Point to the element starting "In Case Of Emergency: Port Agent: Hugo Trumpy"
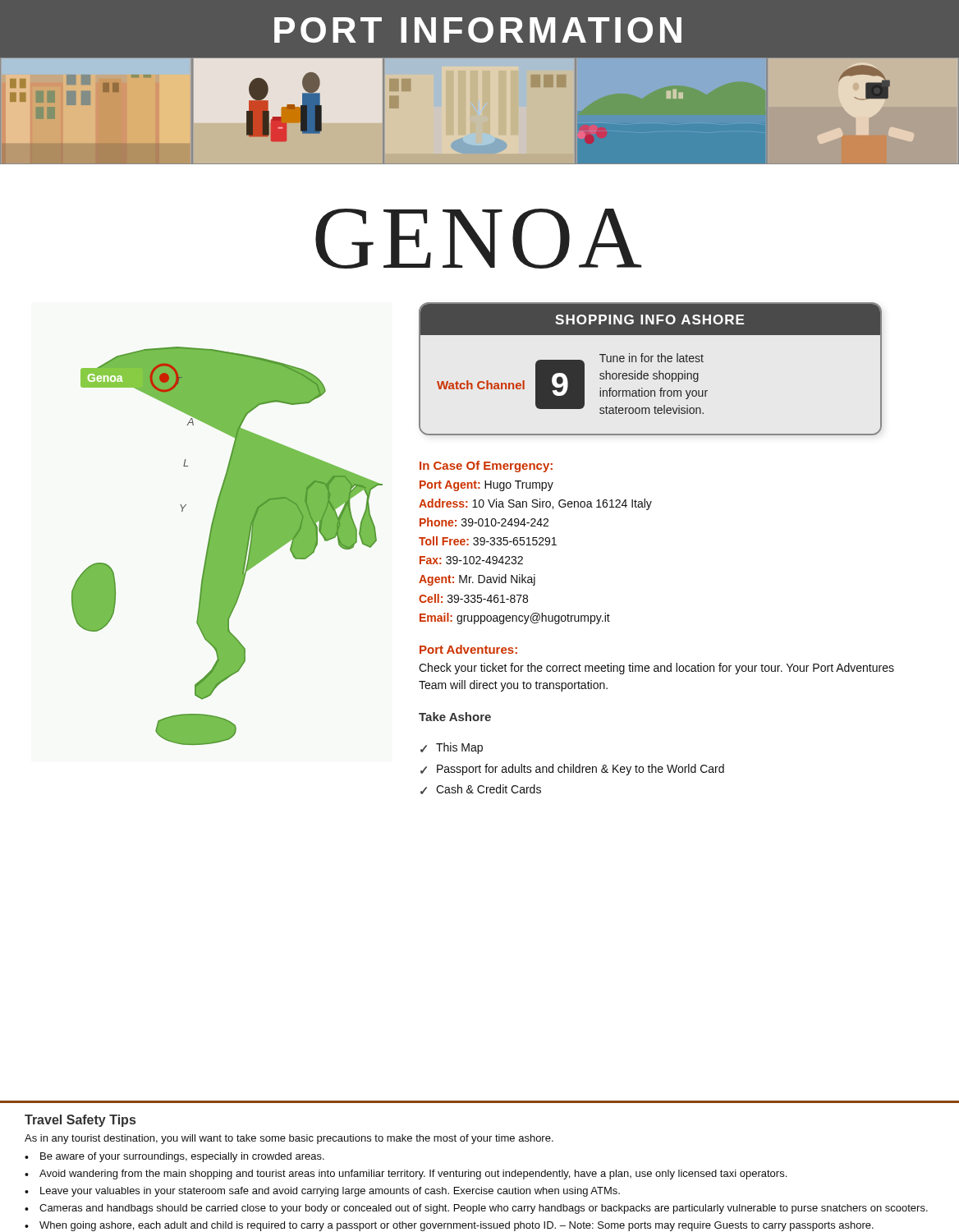The image size is (959, 1232). [x=486, y=467]
